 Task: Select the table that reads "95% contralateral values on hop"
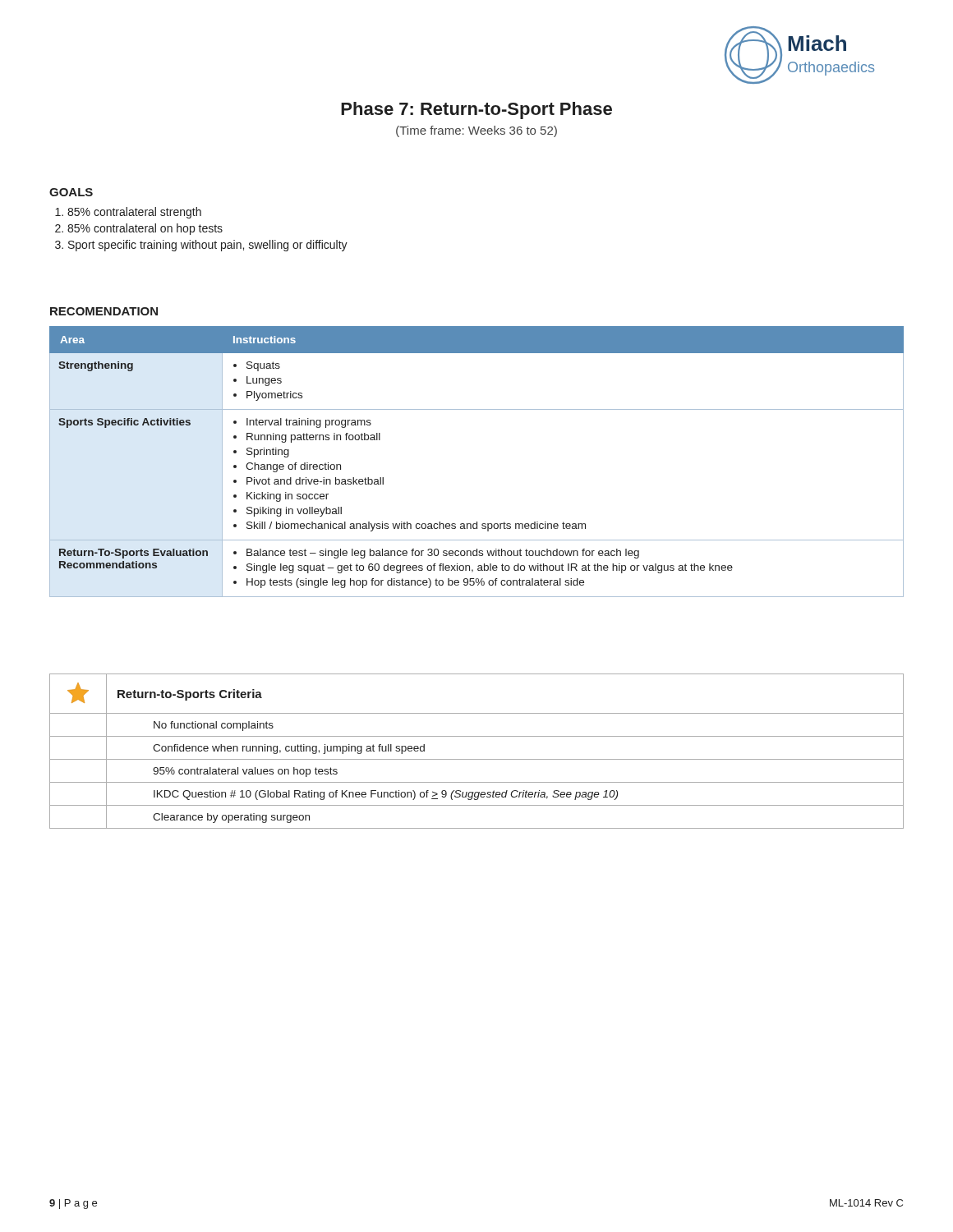point(476,751)
